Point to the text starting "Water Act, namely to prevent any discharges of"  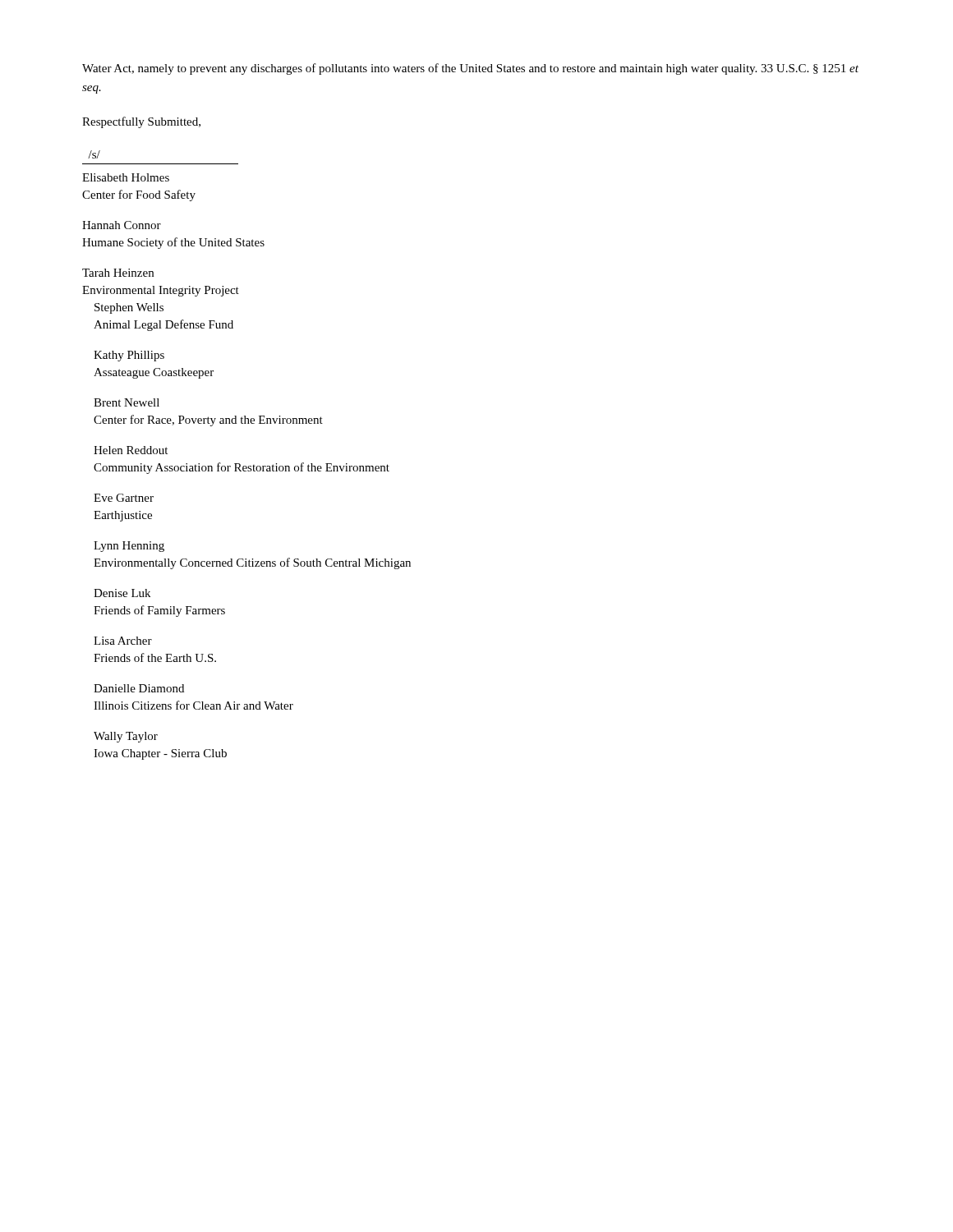[470, 78]
